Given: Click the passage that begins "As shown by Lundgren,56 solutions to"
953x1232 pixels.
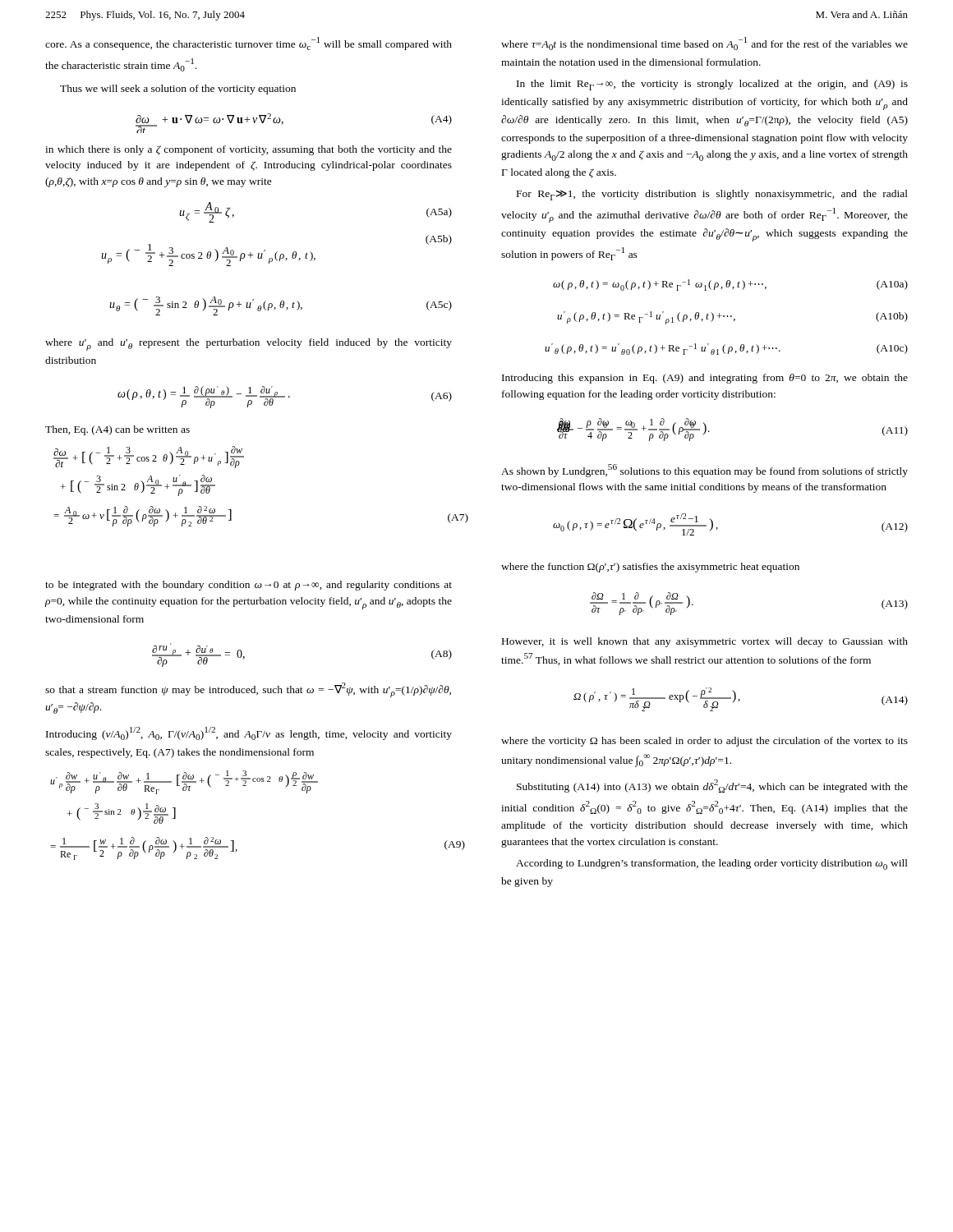Looking at the screenshot, I should pyautogui.click(x=705, y=477).
